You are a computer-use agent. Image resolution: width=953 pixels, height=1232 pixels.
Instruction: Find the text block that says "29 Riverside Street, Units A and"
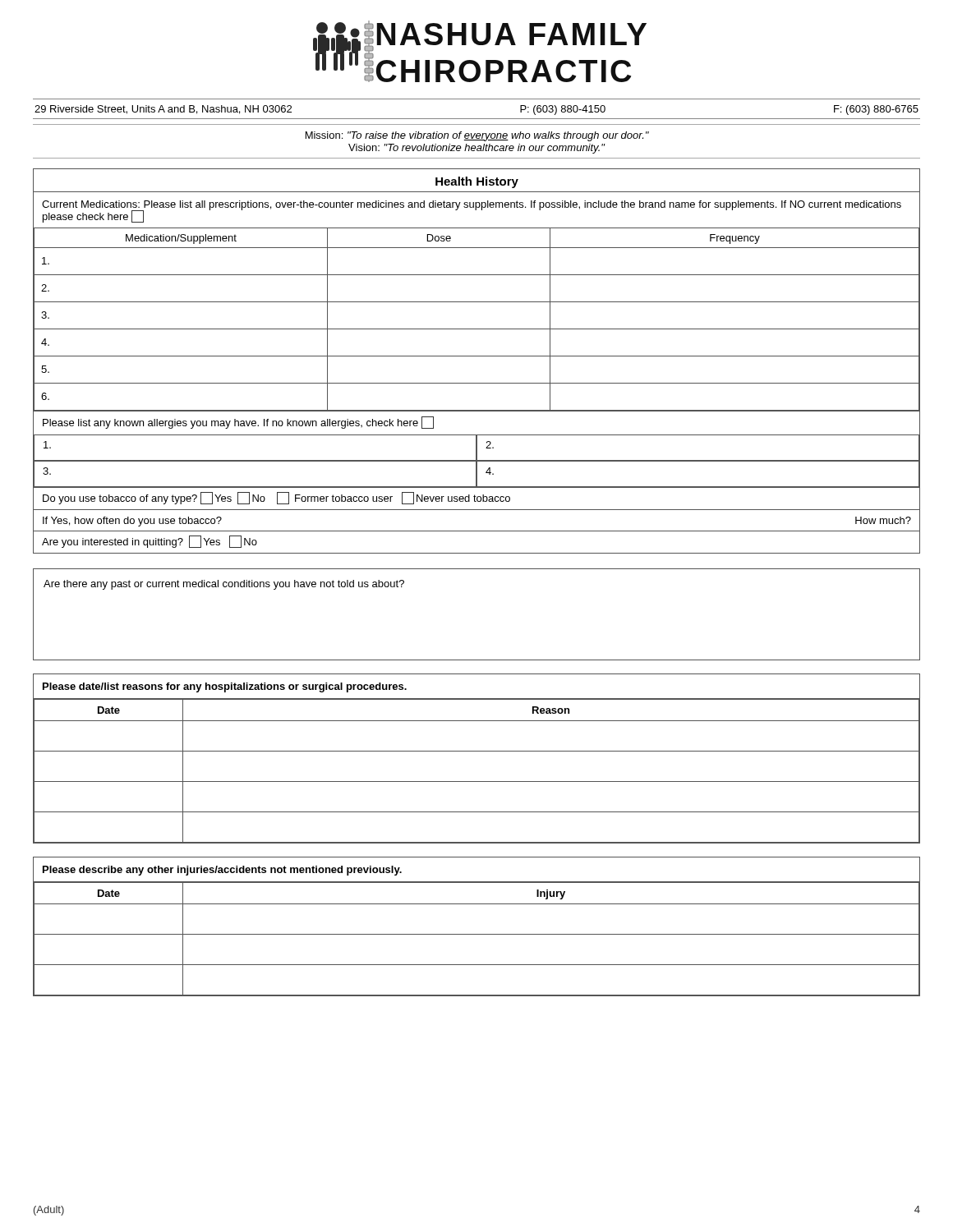coord(476,109)
